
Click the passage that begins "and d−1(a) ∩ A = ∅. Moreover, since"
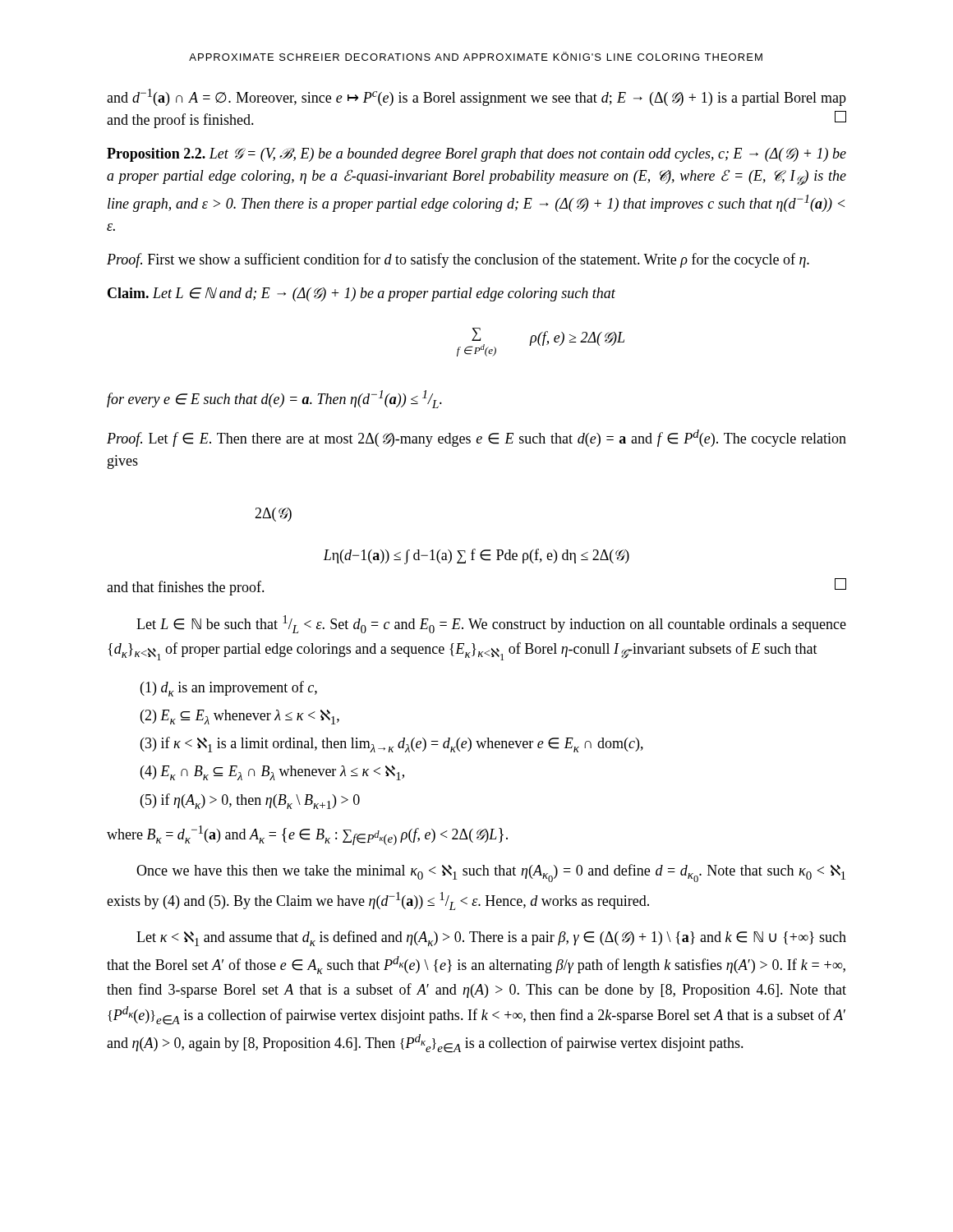point(476,107)
